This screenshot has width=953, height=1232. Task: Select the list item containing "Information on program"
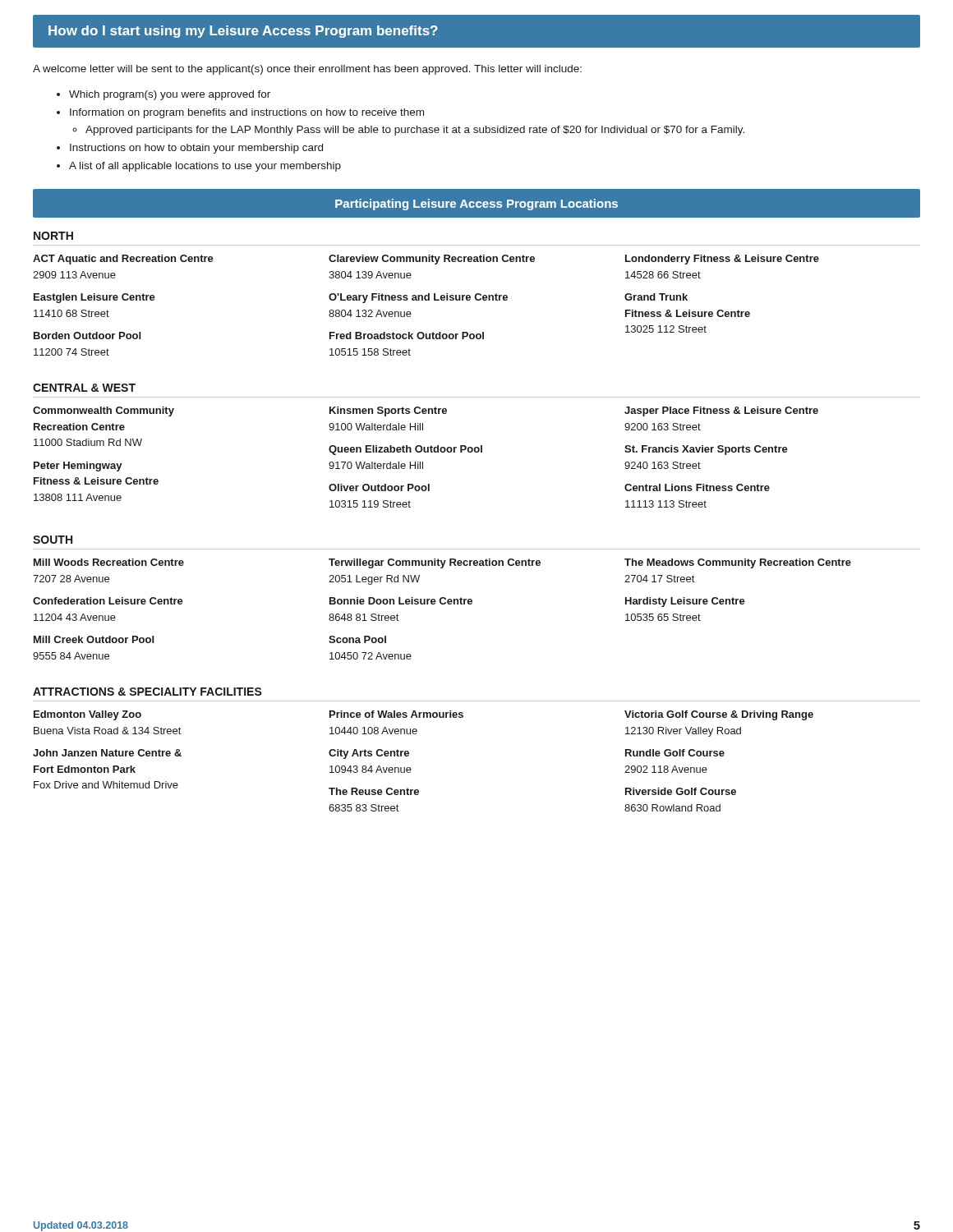(495, 122)
